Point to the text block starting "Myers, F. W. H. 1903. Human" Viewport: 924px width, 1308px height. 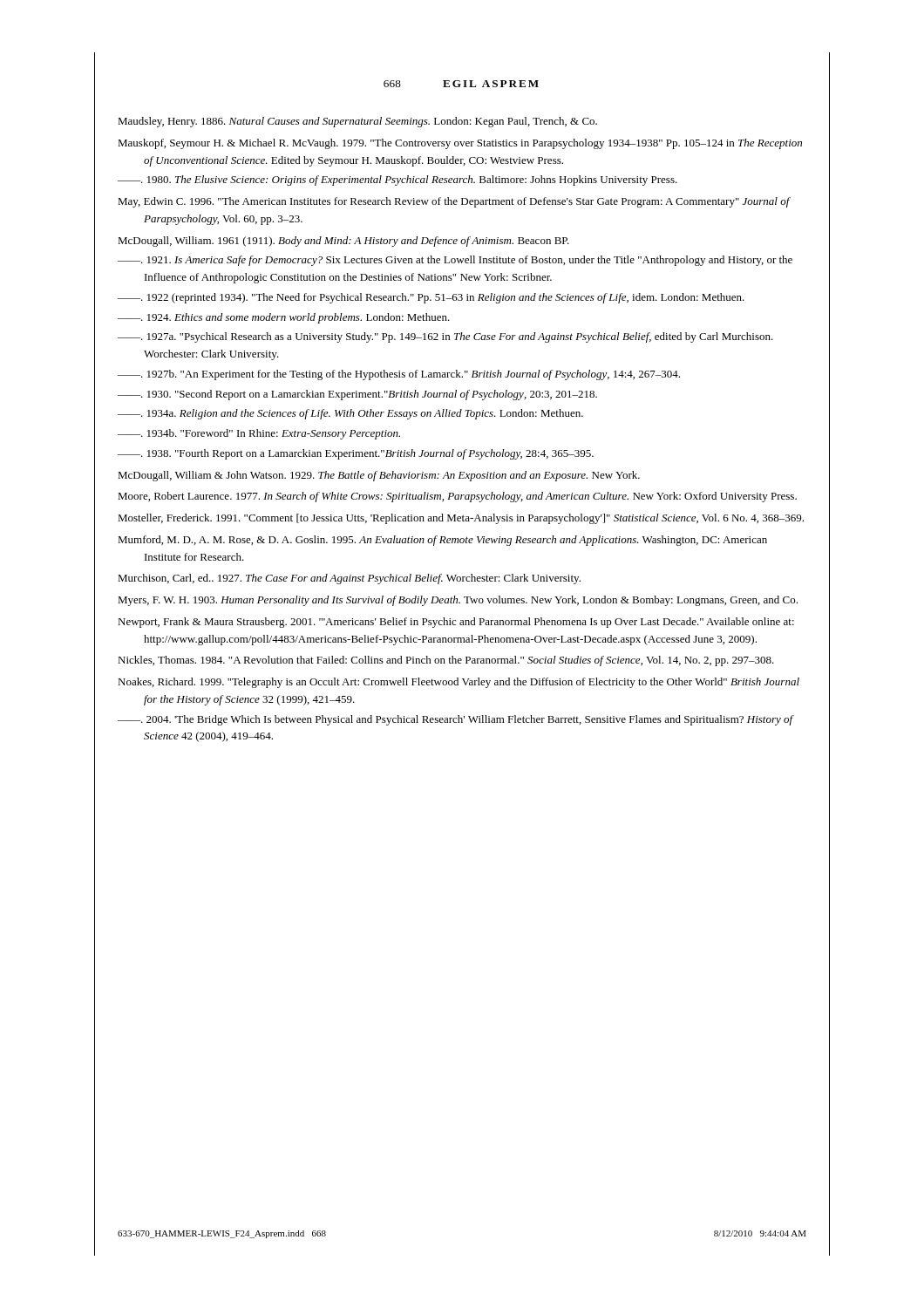[458, 599]
